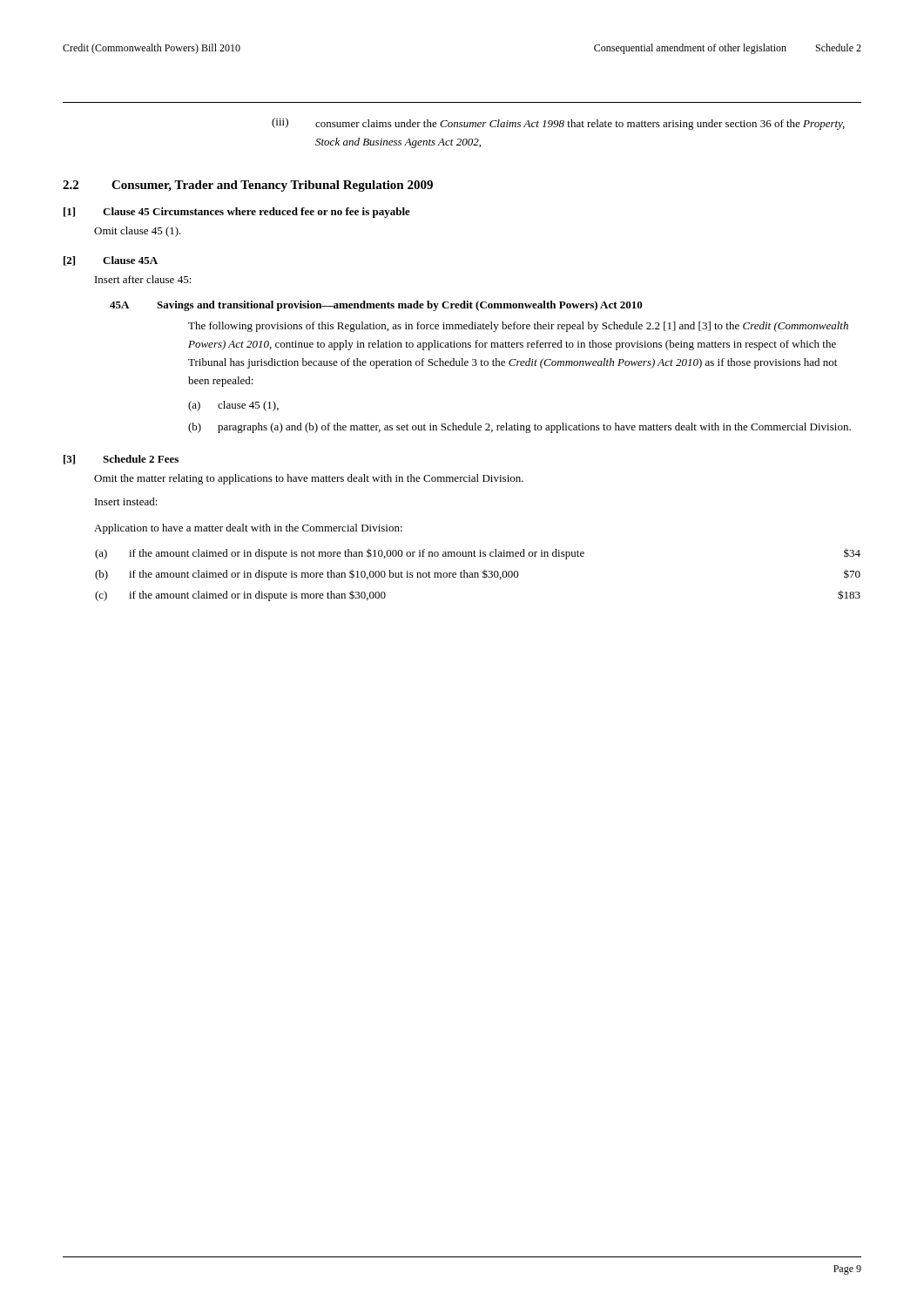Locate the text block starting "2.2 Consumer, Trader and"
Viewport: 924px width, 1307px height.
click(248, 185)
